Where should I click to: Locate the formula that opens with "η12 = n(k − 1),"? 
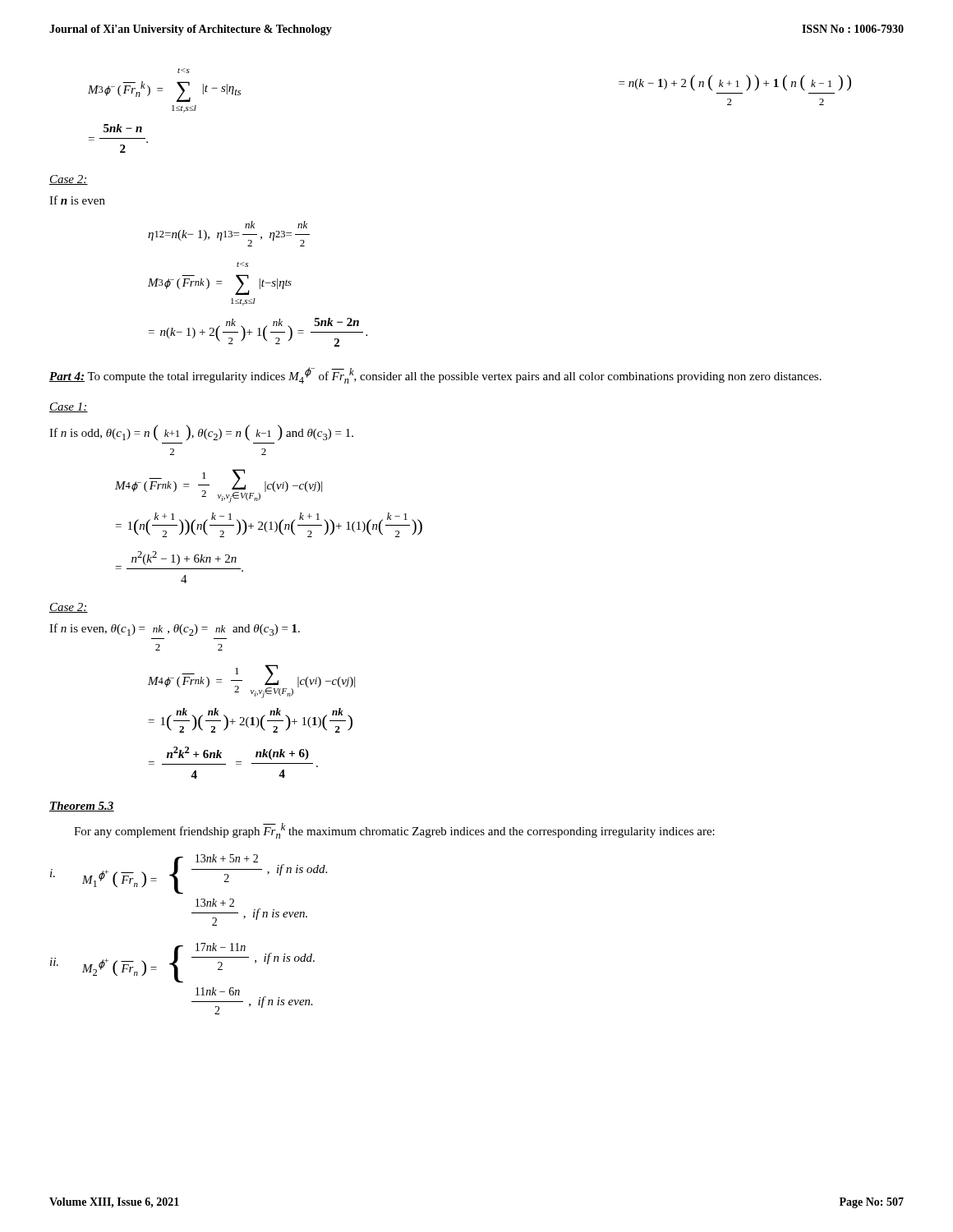[258, 284]
